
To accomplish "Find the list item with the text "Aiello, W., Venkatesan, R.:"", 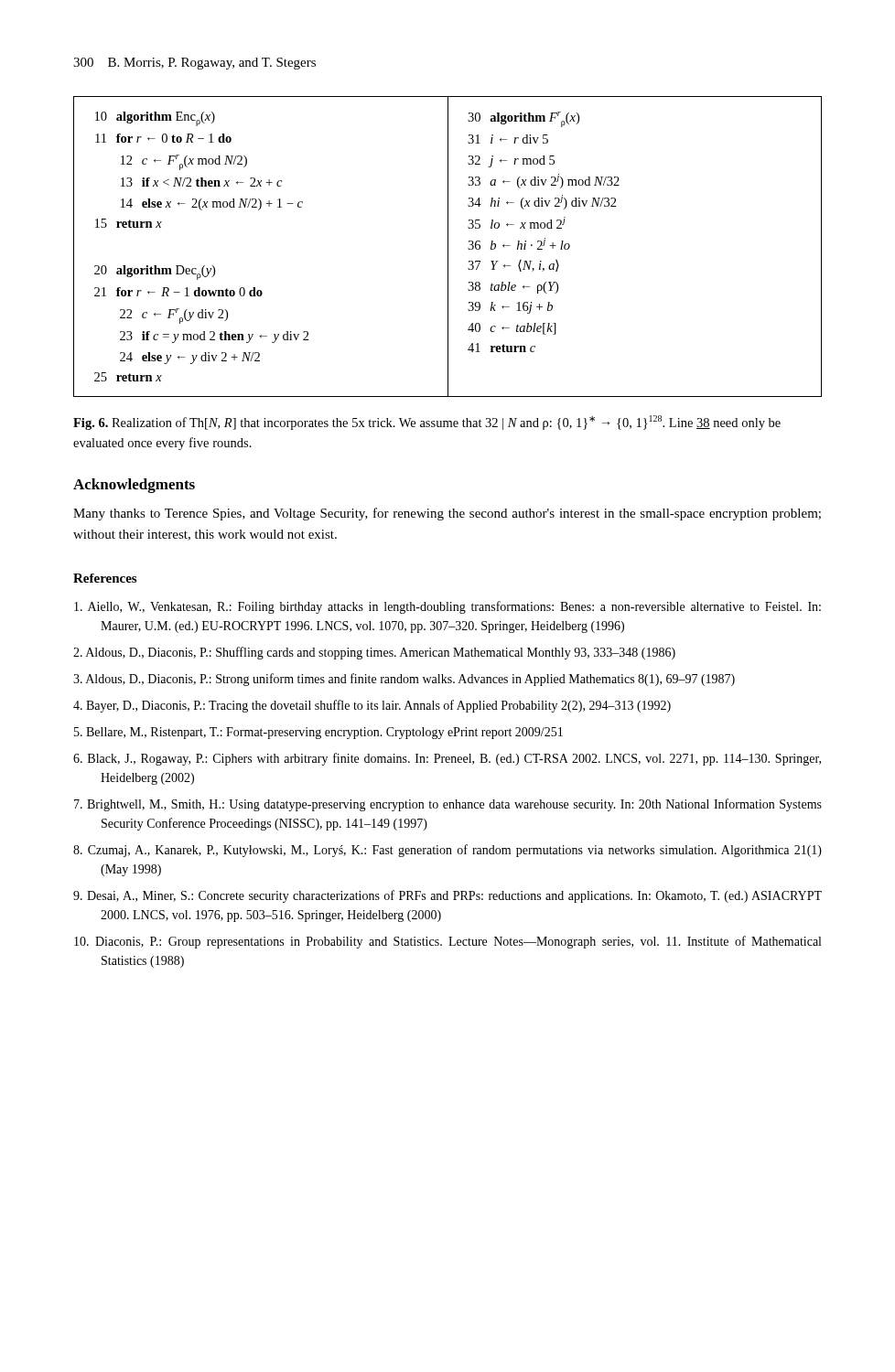I will 448,617.
